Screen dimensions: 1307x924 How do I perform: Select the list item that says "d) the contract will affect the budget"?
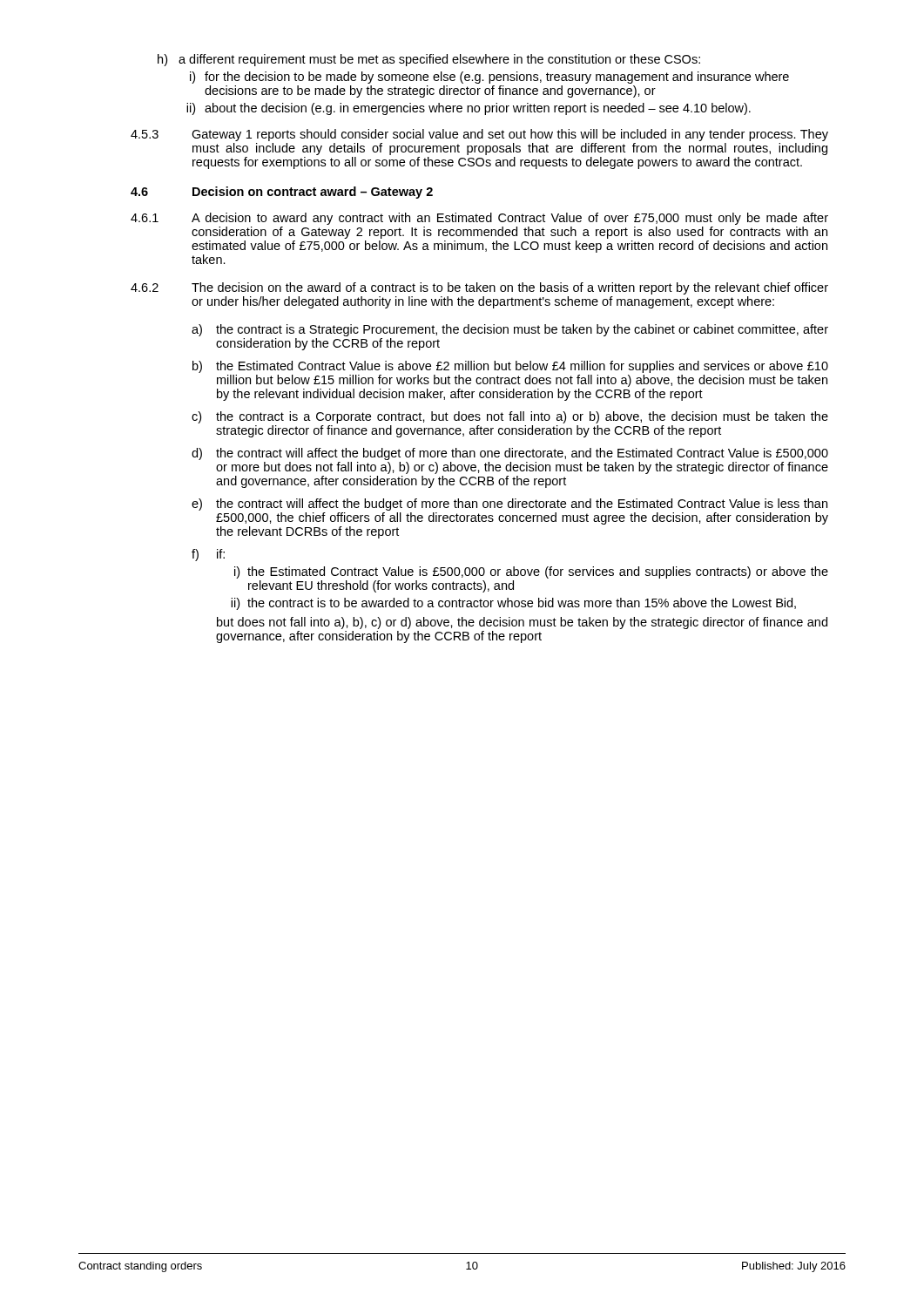click(x=510, y=467)
